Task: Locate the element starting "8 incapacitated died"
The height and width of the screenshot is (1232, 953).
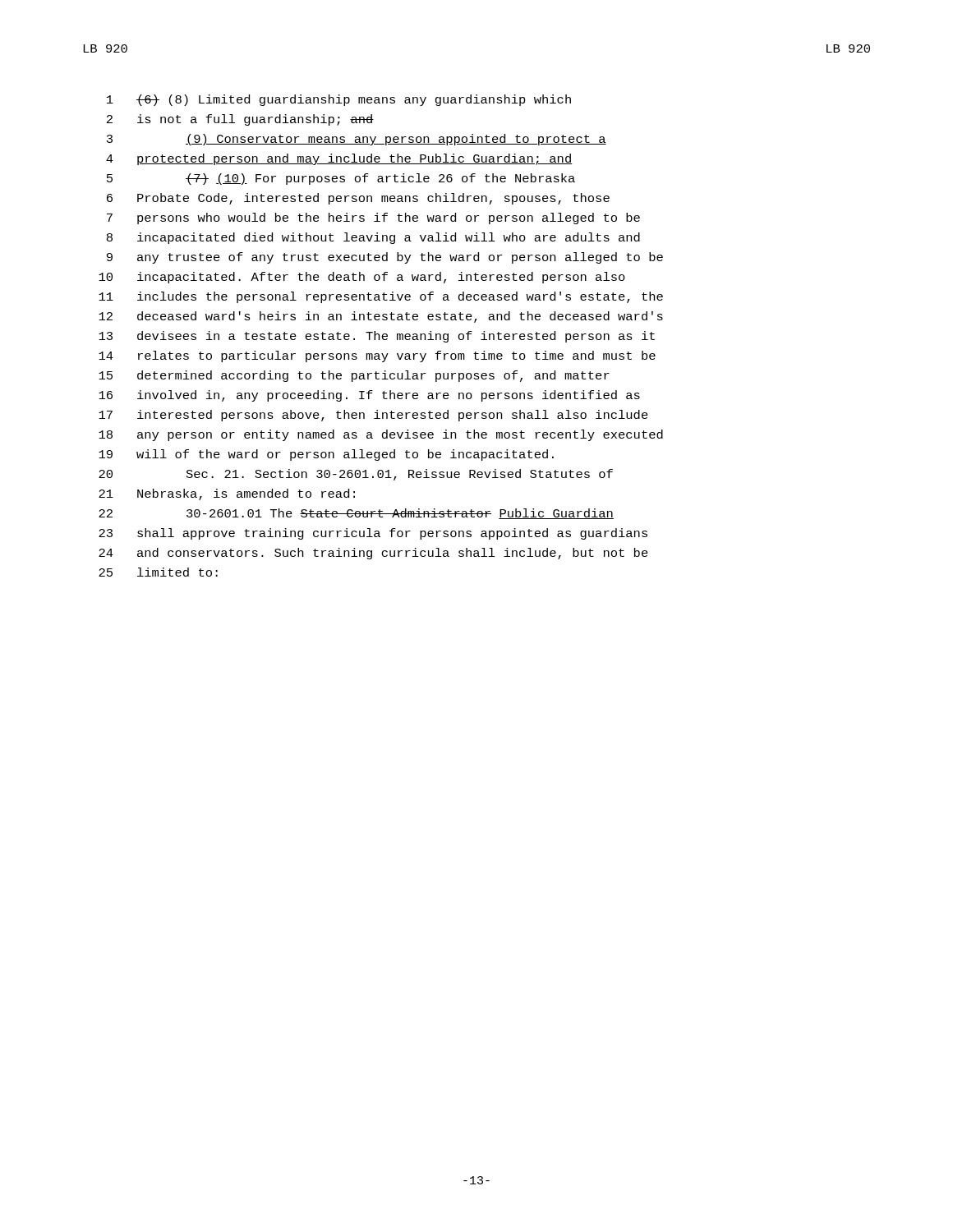Action: (x=476, y=238)
